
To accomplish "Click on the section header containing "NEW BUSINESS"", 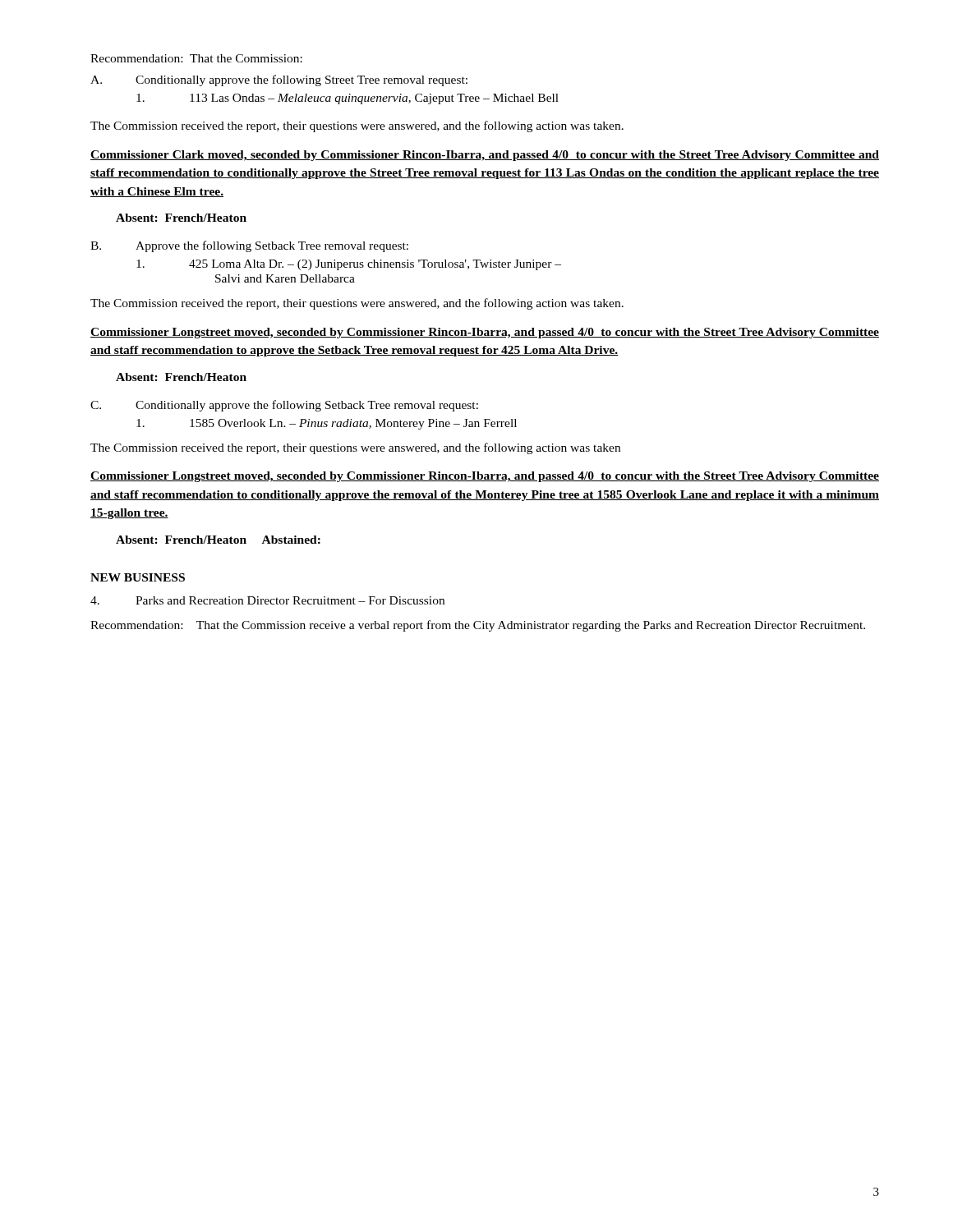I will click(x=138, y=577).
